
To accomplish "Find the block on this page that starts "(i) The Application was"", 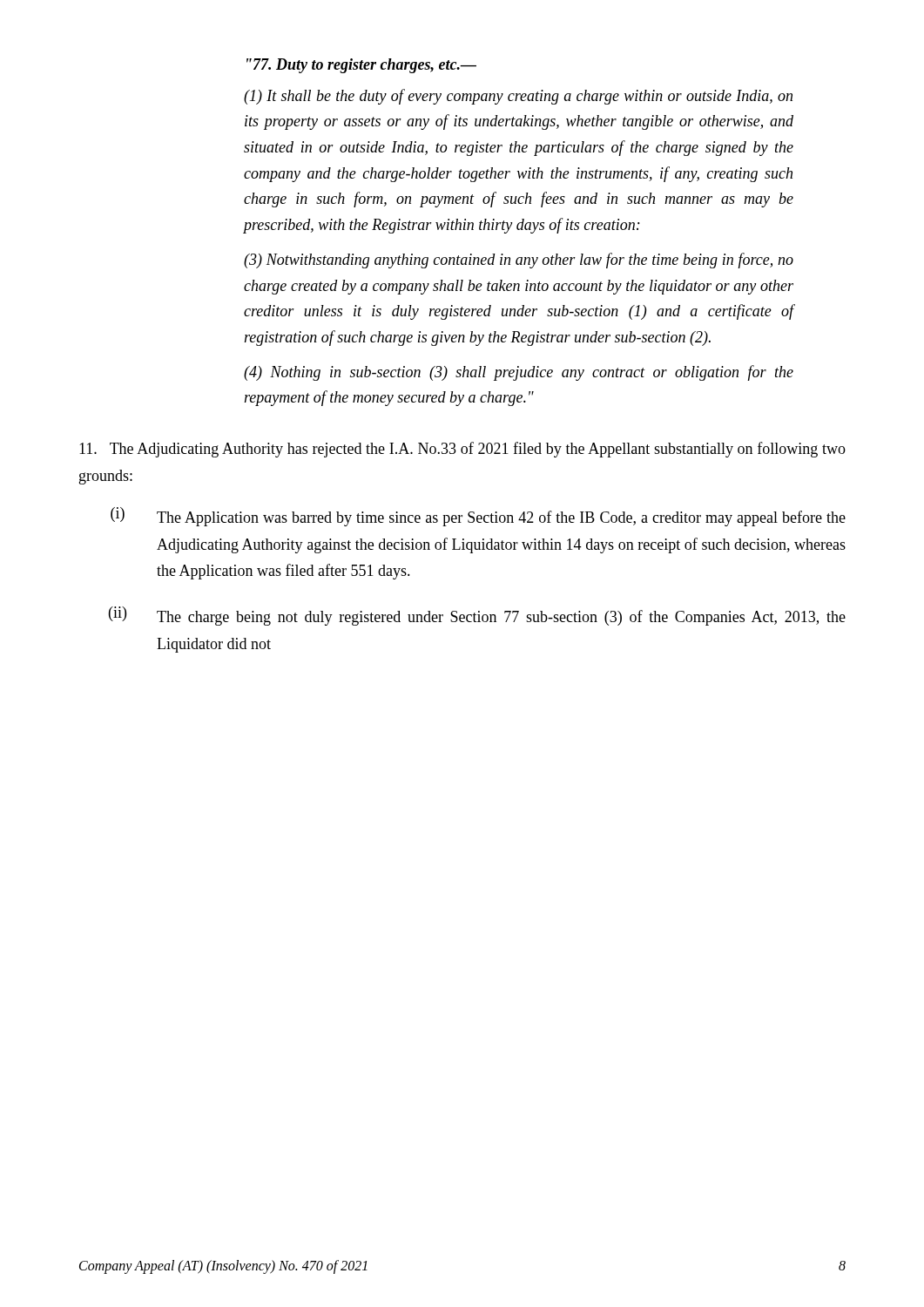I will pyautogui.click(x=462, y=545).
